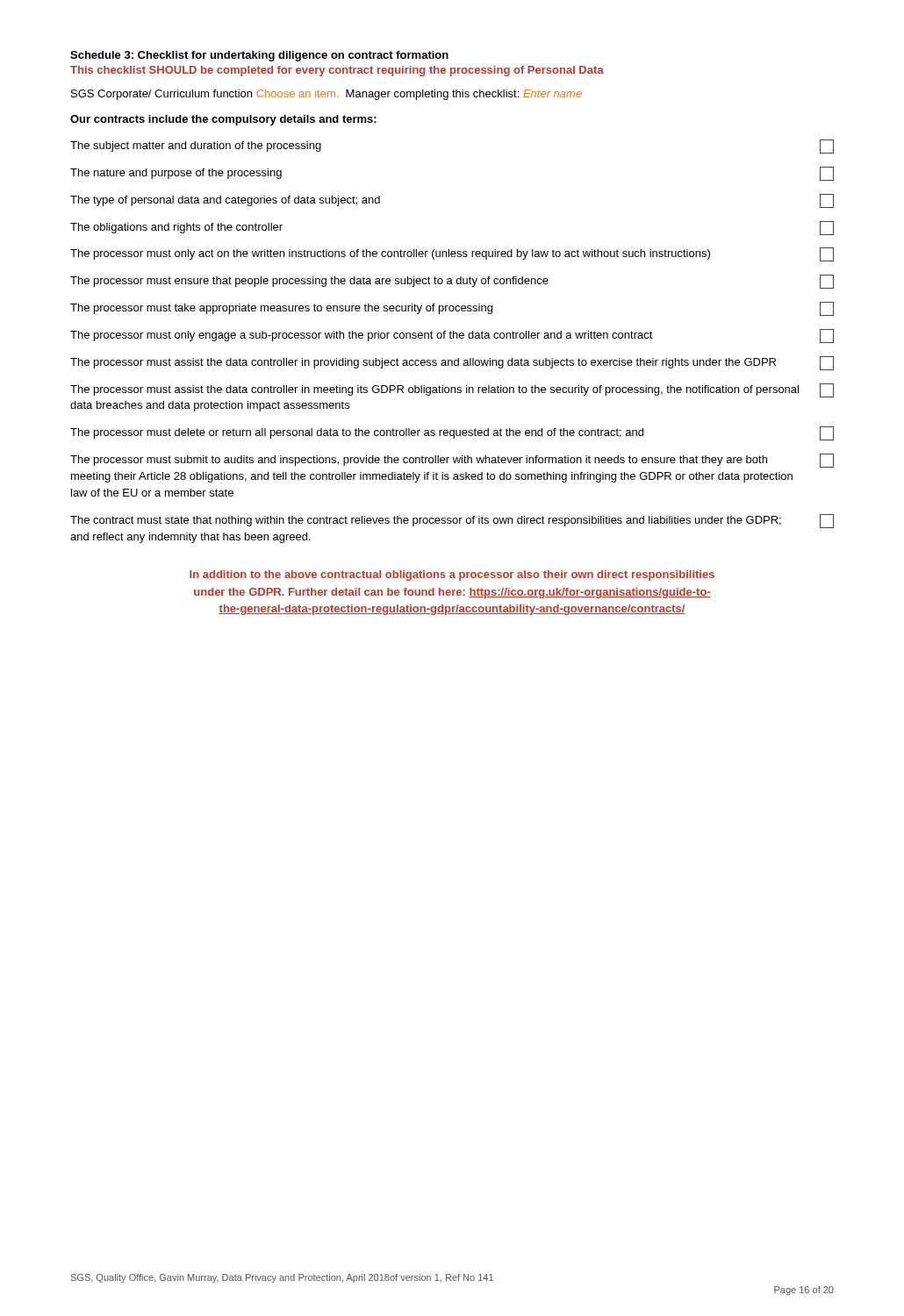904x1316 pixels.
Task: Select the passage starting "The subject matter"
Action: 192,146
